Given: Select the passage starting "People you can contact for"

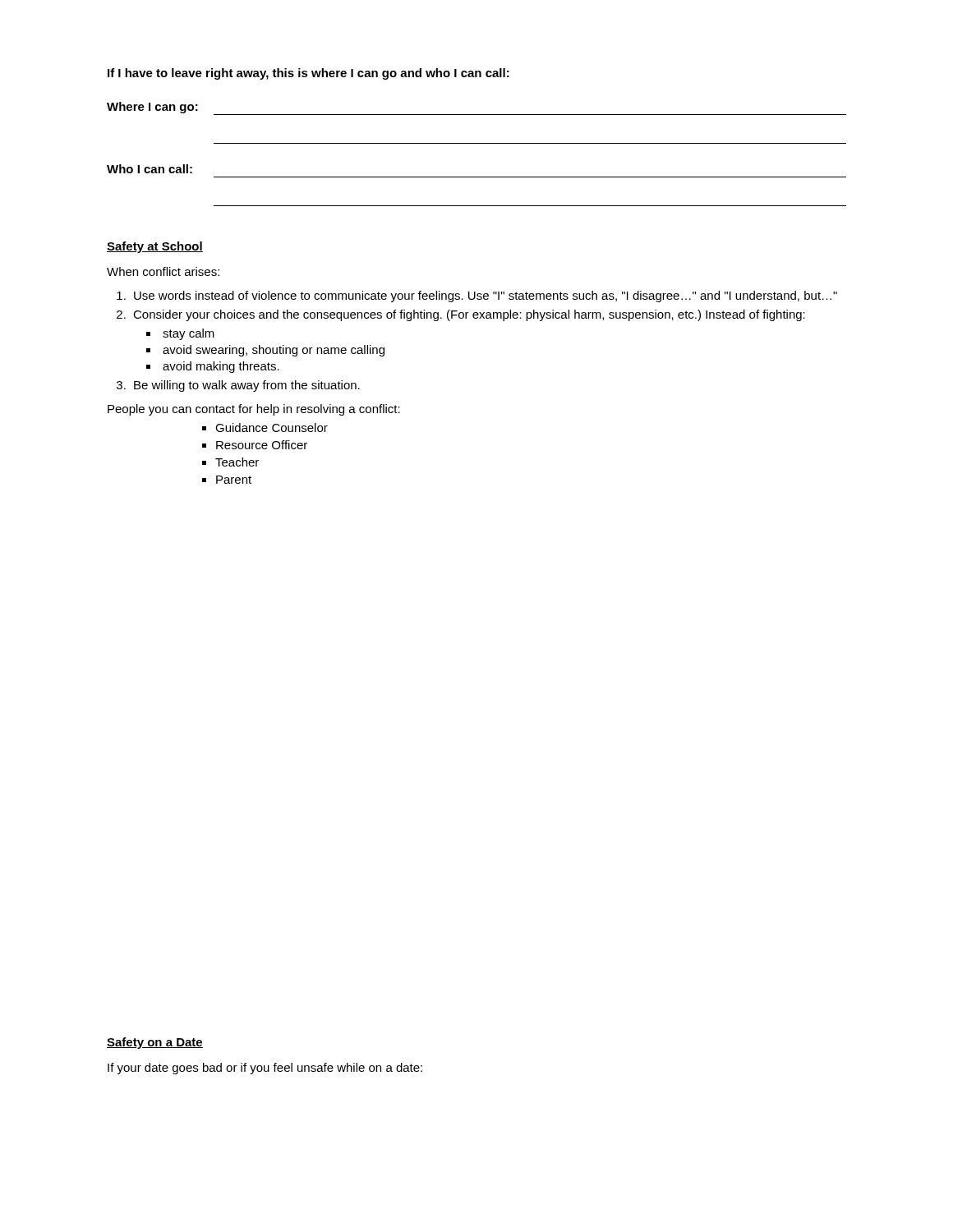Looking at the screenshot, I should 254,409.
